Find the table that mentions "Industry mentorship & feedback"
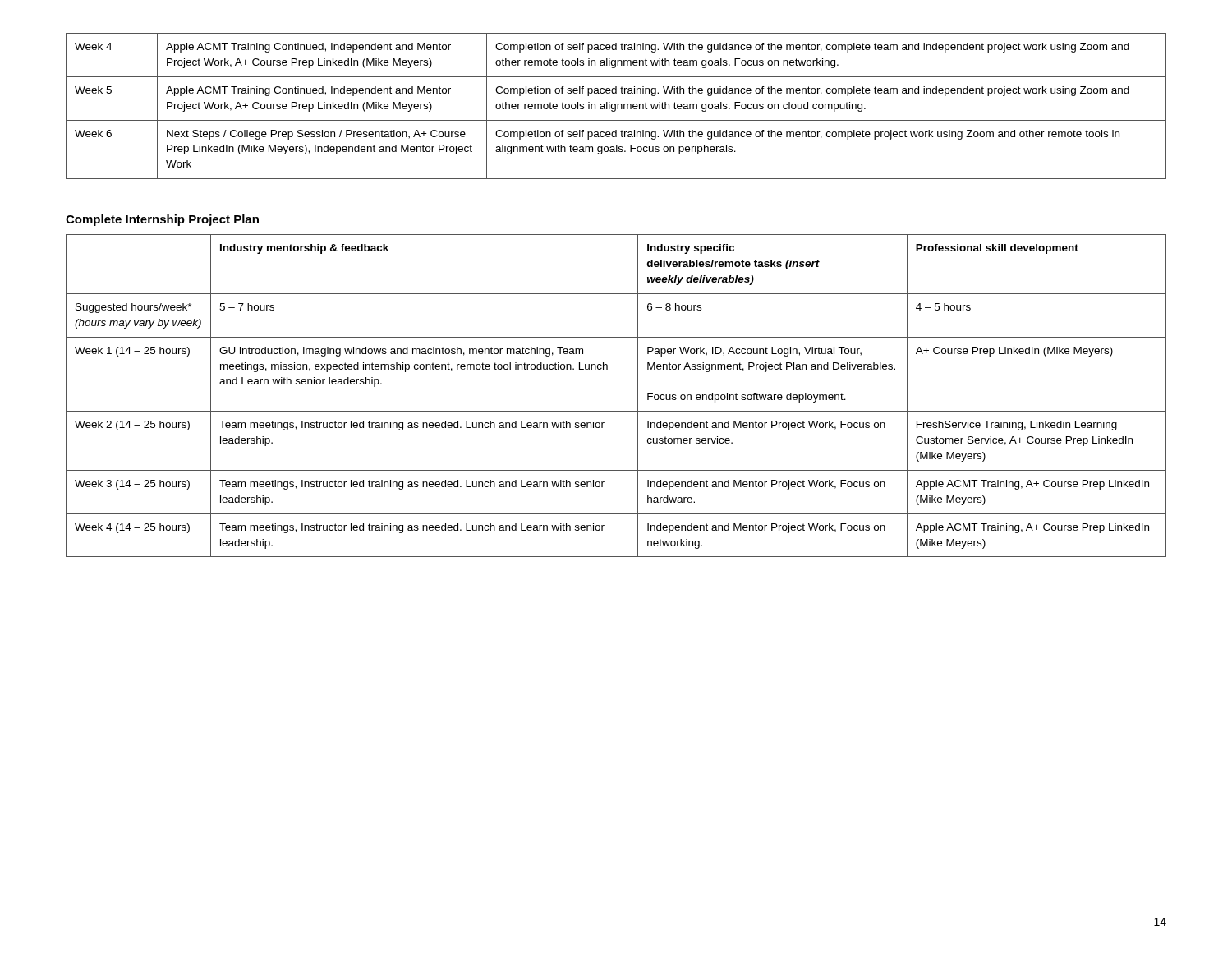1232x953 pixels. (616, 396)
